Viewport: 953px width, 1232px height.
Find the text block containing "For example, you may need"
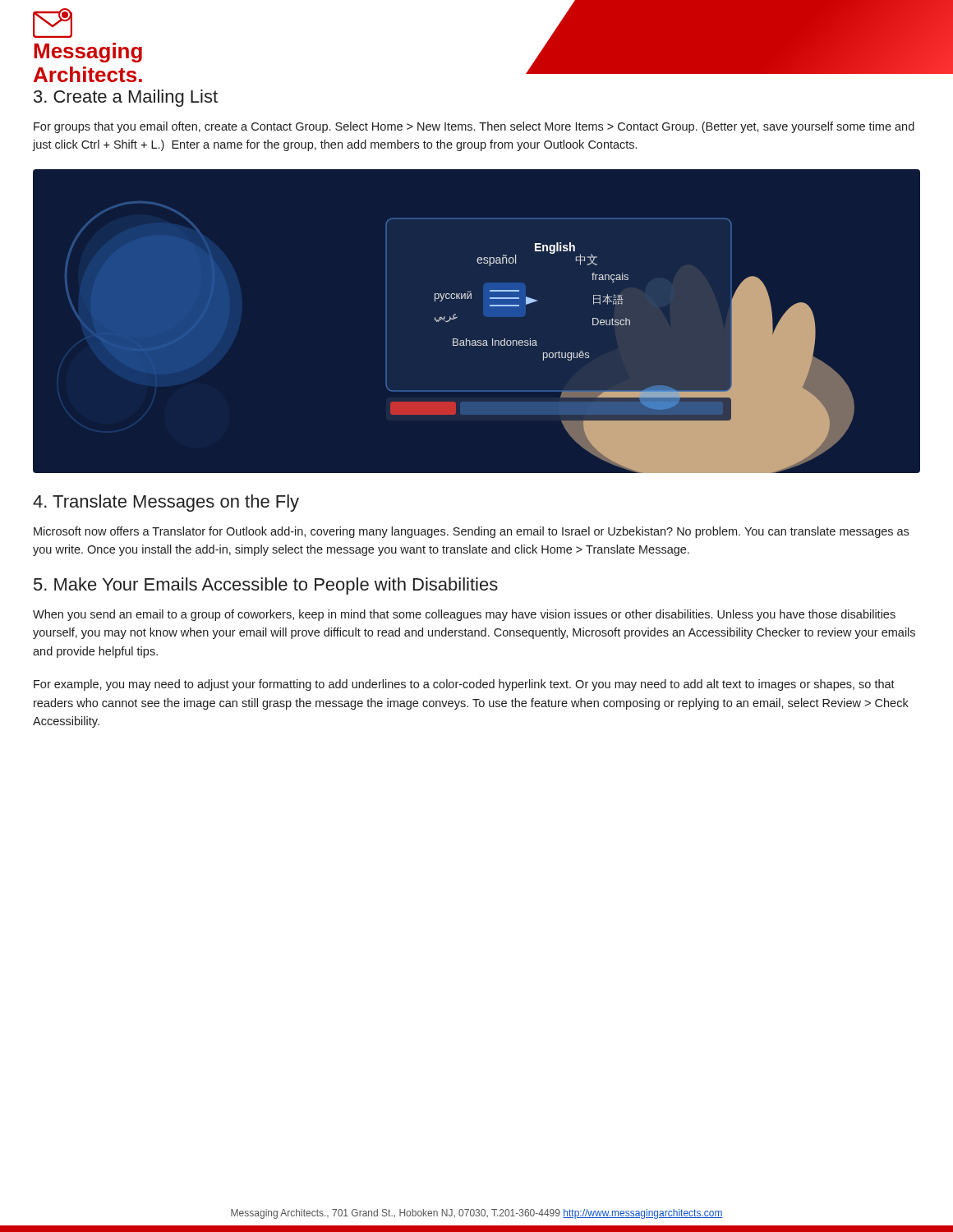pyautogui.click(x=471, y=703)
